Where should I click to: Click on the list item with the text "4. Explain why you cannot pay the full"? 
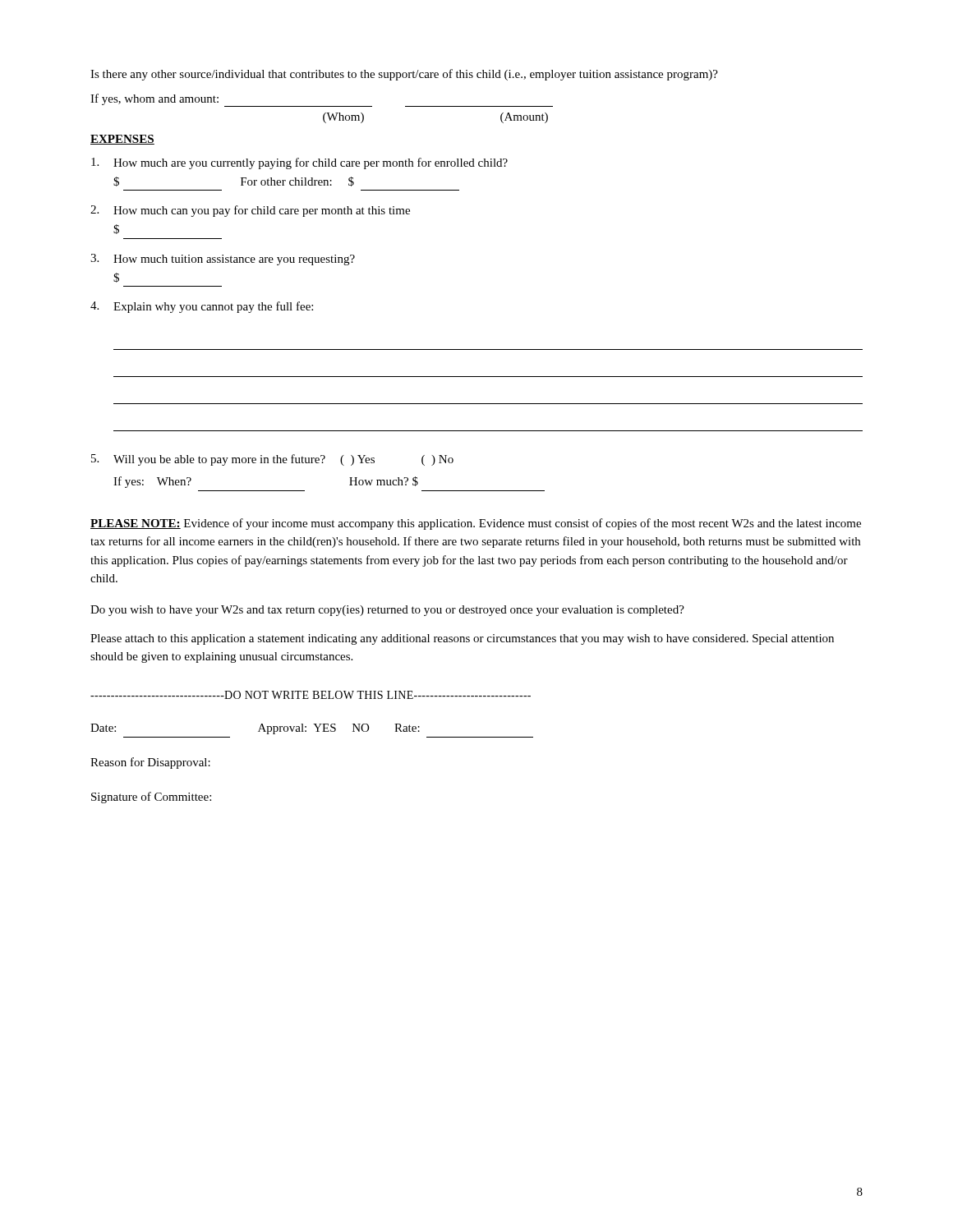pyautogui.click(x=476, y=369)
